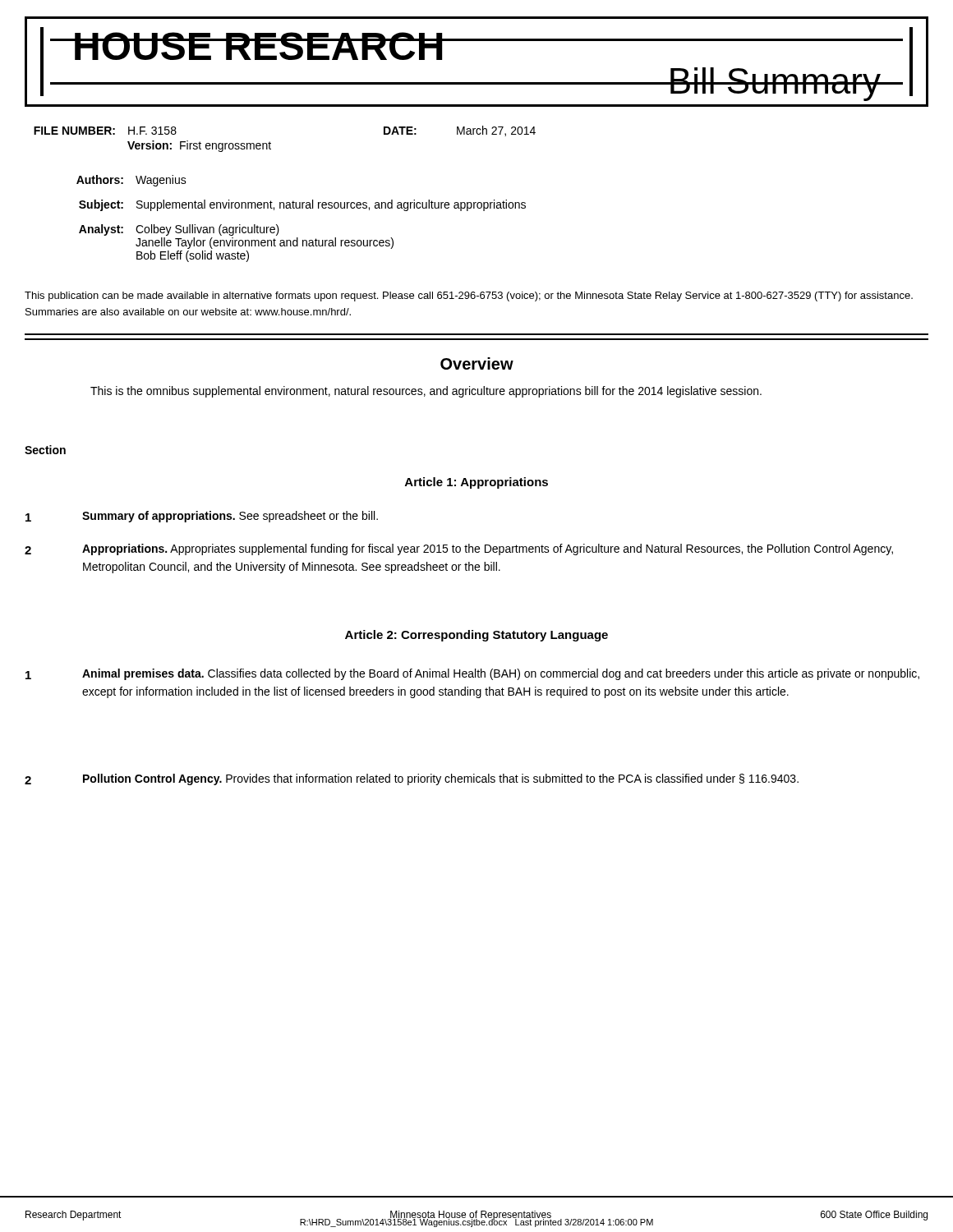This screenshot has width=953, height=1232.
Task: Locate the block of text that opens with "2 Appropriations. Appropriates supplemental"
Action: pyautogui.click(x=476, y=558)
